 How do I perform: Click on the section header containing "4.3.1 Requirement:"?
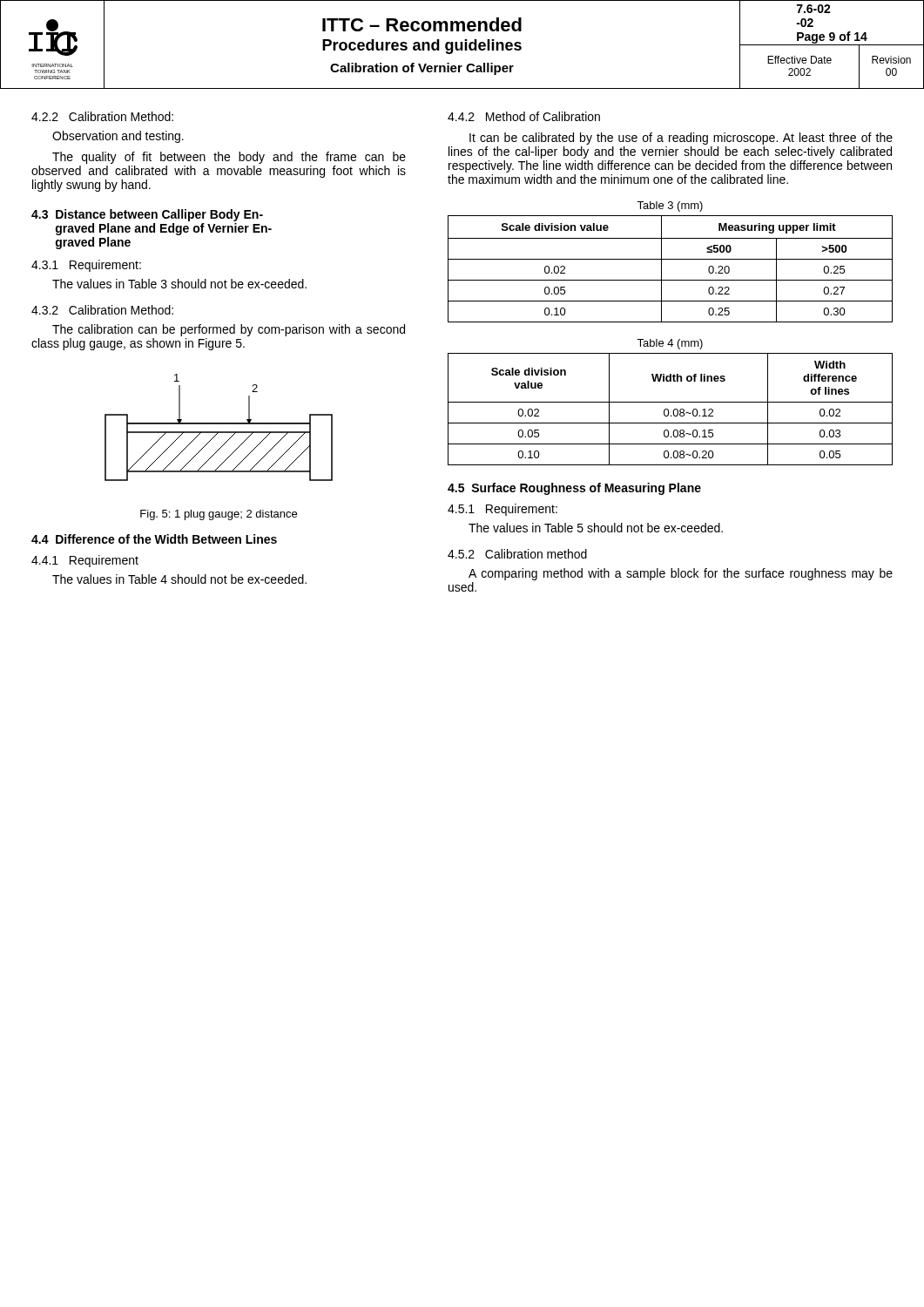pyautogui.click(x=87, y=265)
